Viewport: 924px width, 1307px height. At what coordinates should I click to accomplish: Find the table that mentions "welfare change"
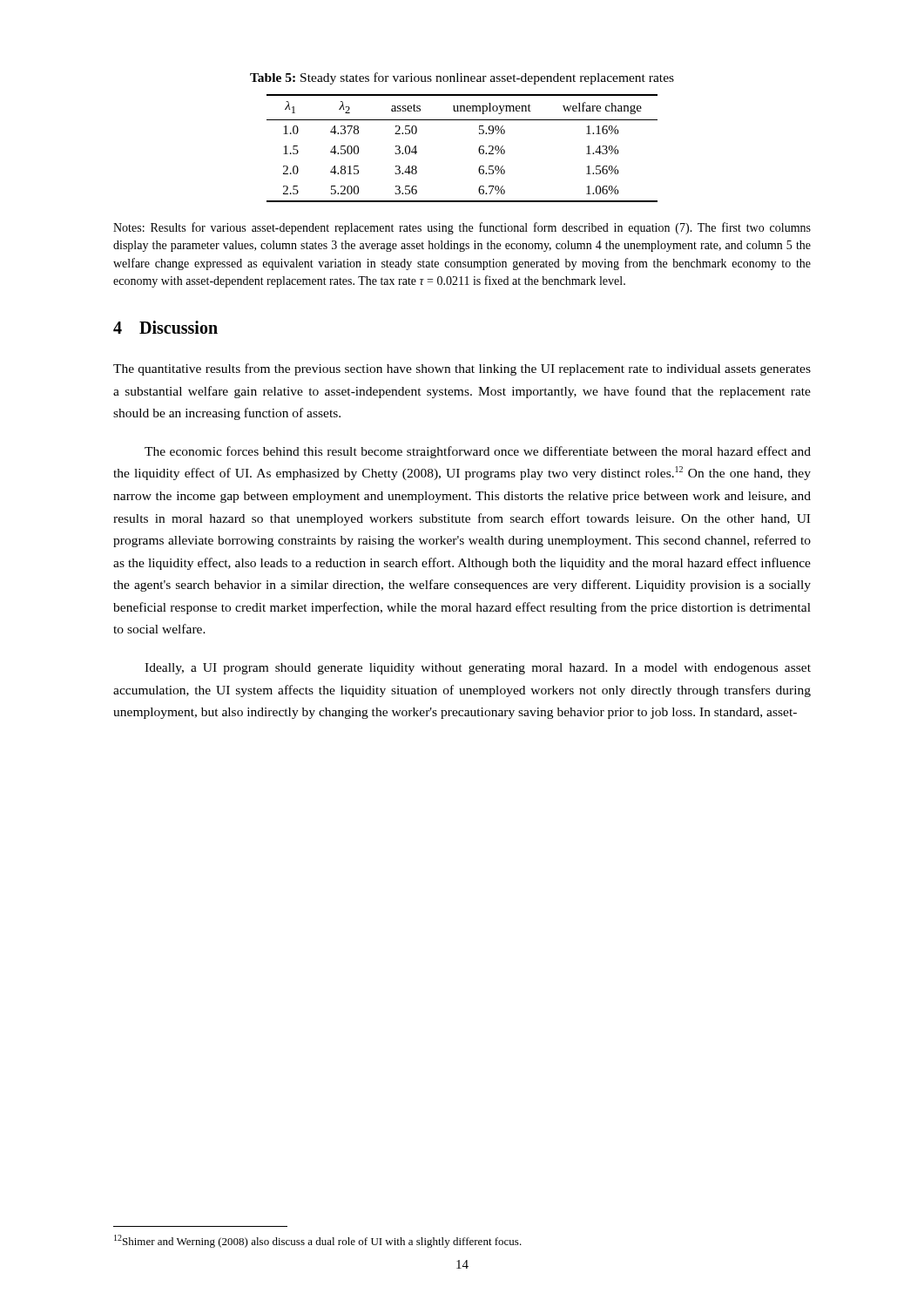462,148
